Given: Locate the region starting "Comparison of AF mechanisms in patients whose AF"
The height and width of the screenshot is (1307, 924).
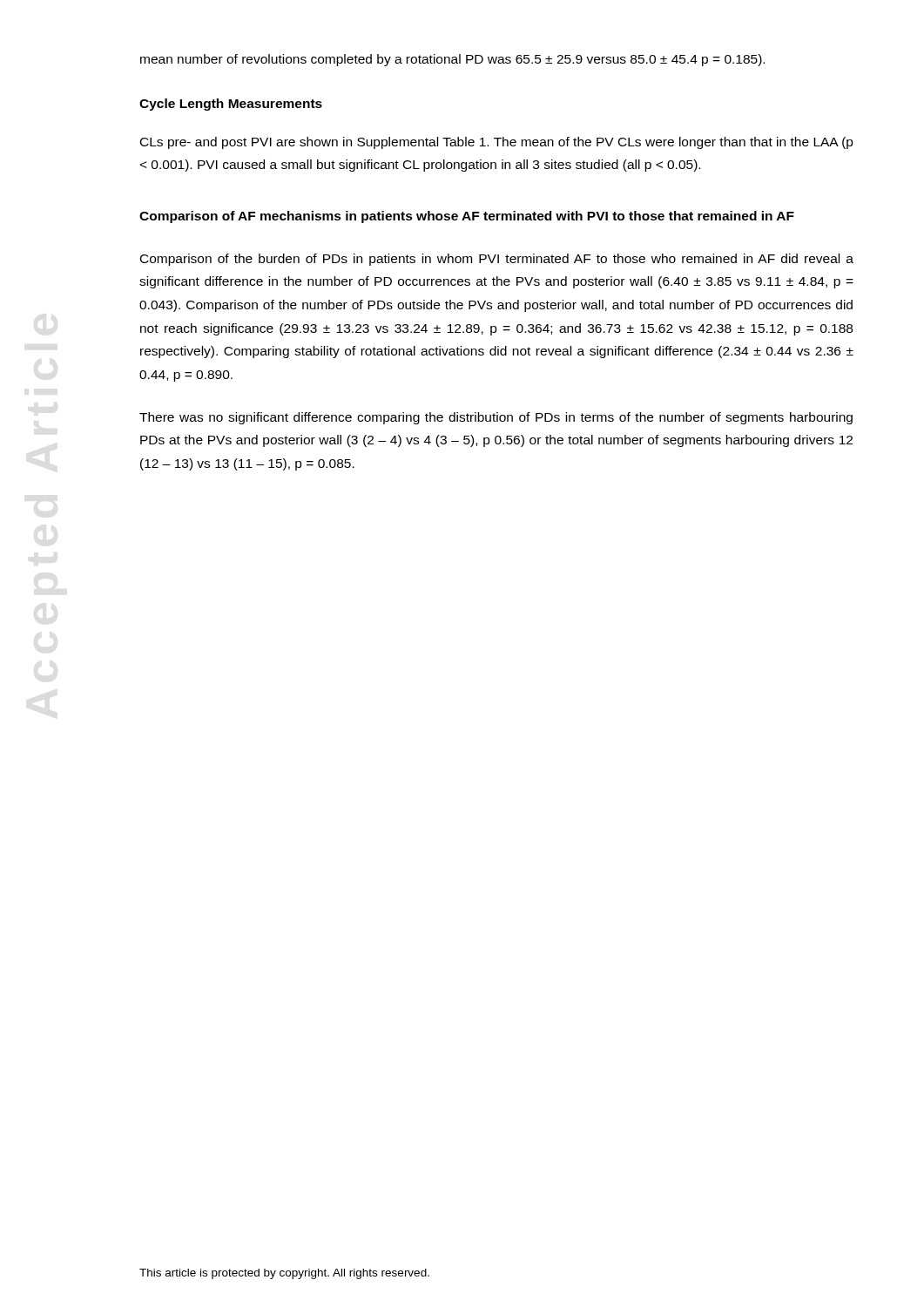Looking at the screenshot, I should pos(467,216).
